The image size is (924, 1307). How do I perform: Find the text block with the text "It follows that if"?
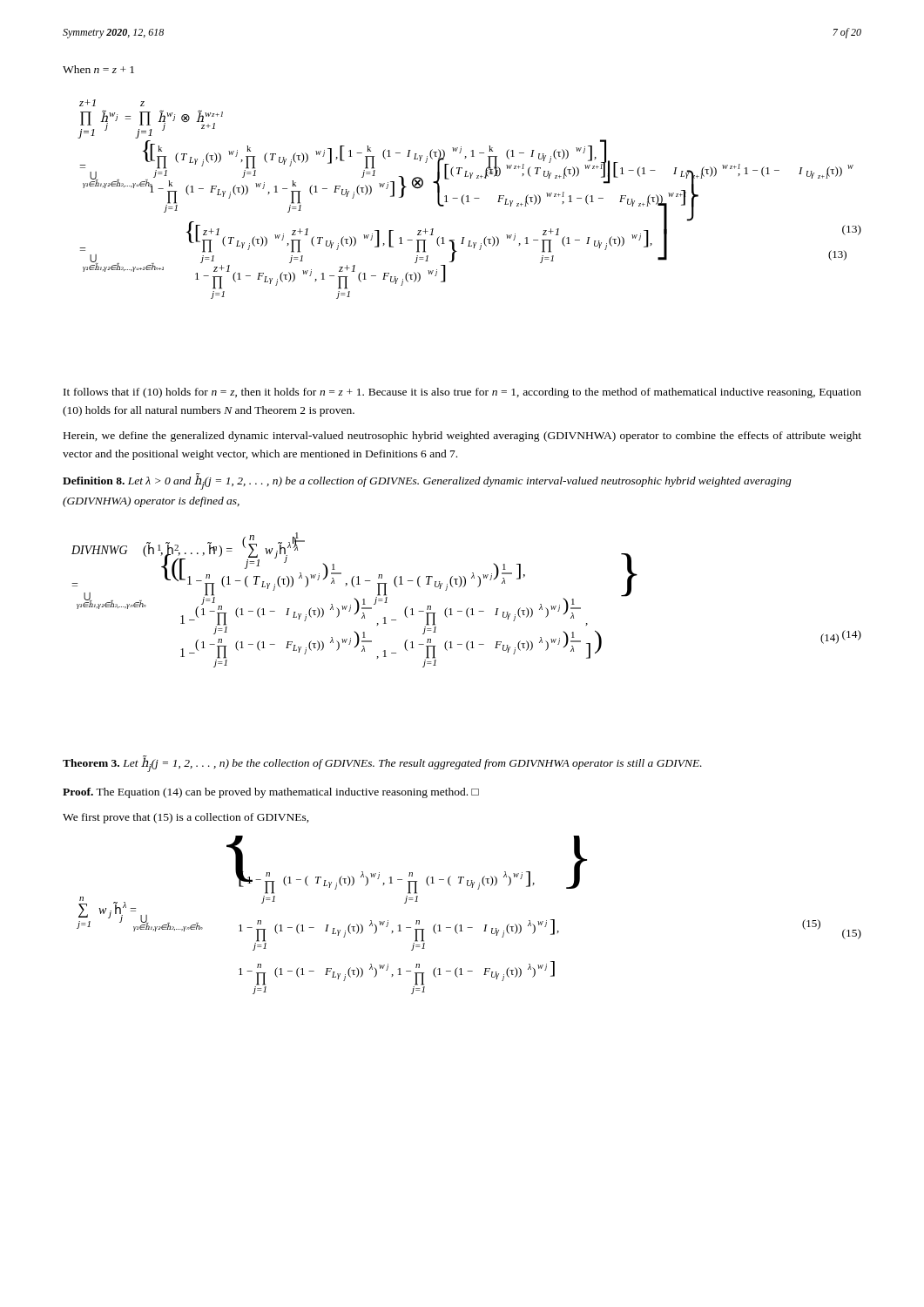[462, 423]
